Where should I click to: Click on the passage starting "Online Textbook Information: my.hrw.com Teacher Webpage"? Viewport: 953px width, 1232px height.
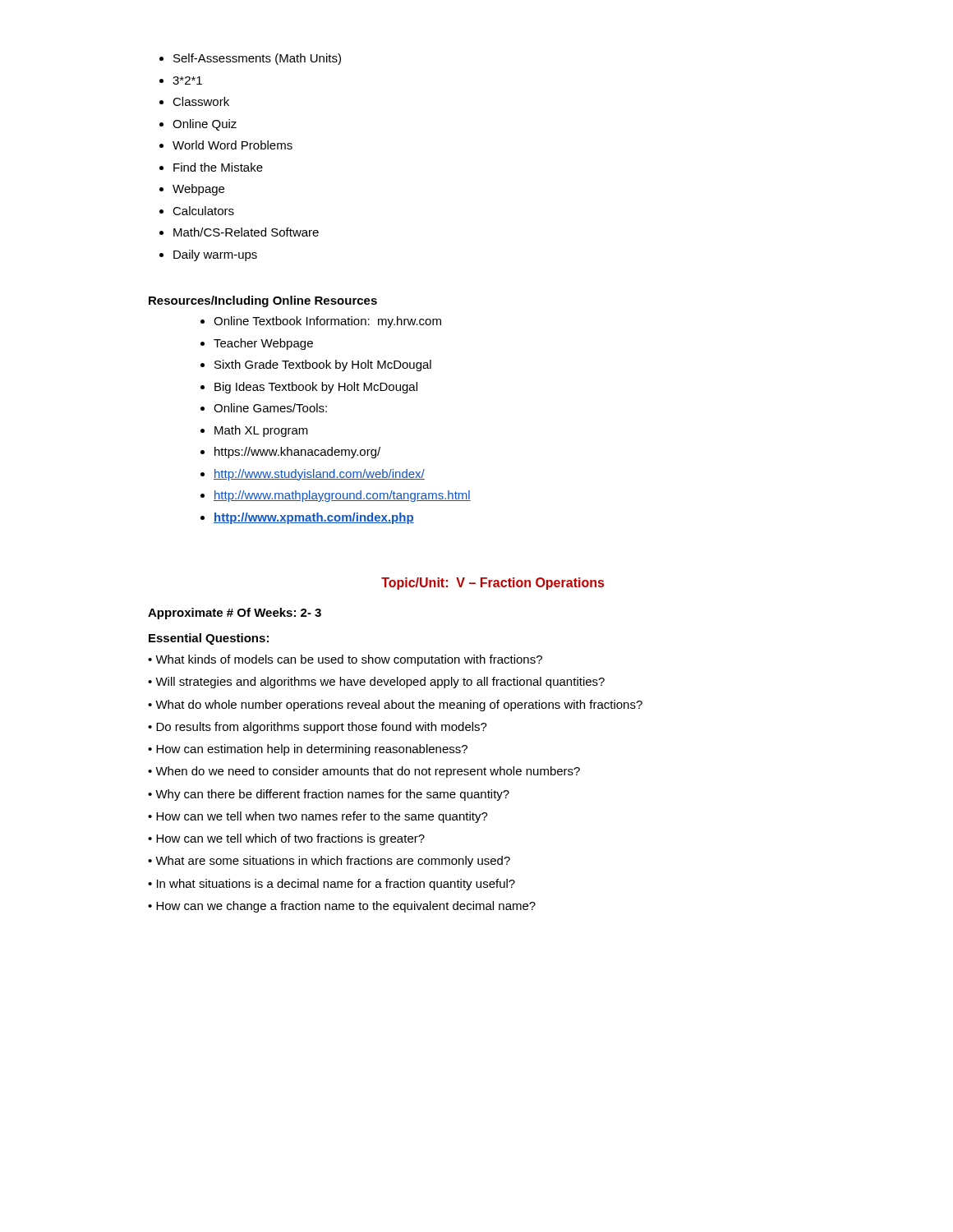tap(321, 322)
